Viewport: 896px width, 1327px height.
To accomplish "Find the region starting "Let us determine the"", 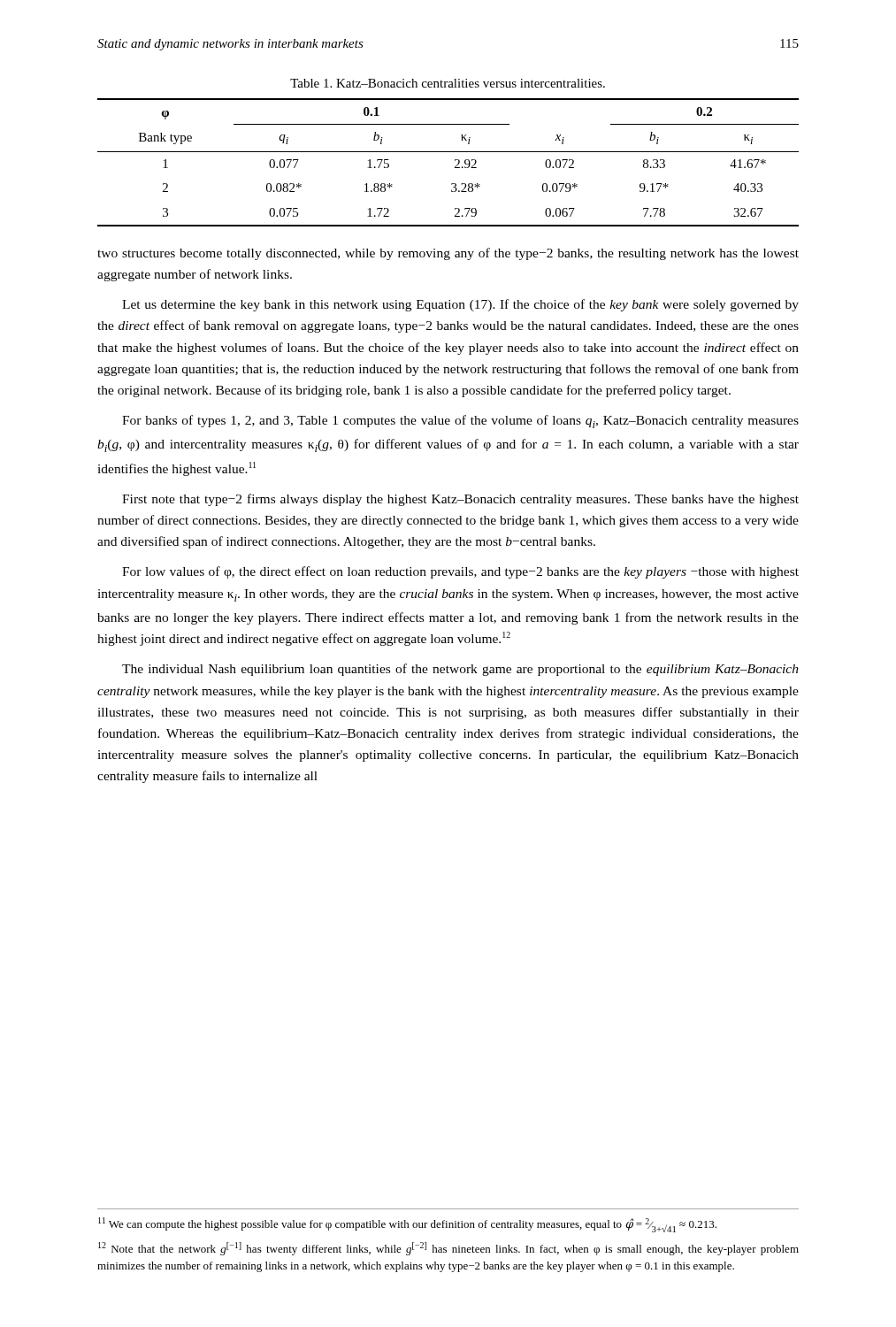I will tap(448, 347).
